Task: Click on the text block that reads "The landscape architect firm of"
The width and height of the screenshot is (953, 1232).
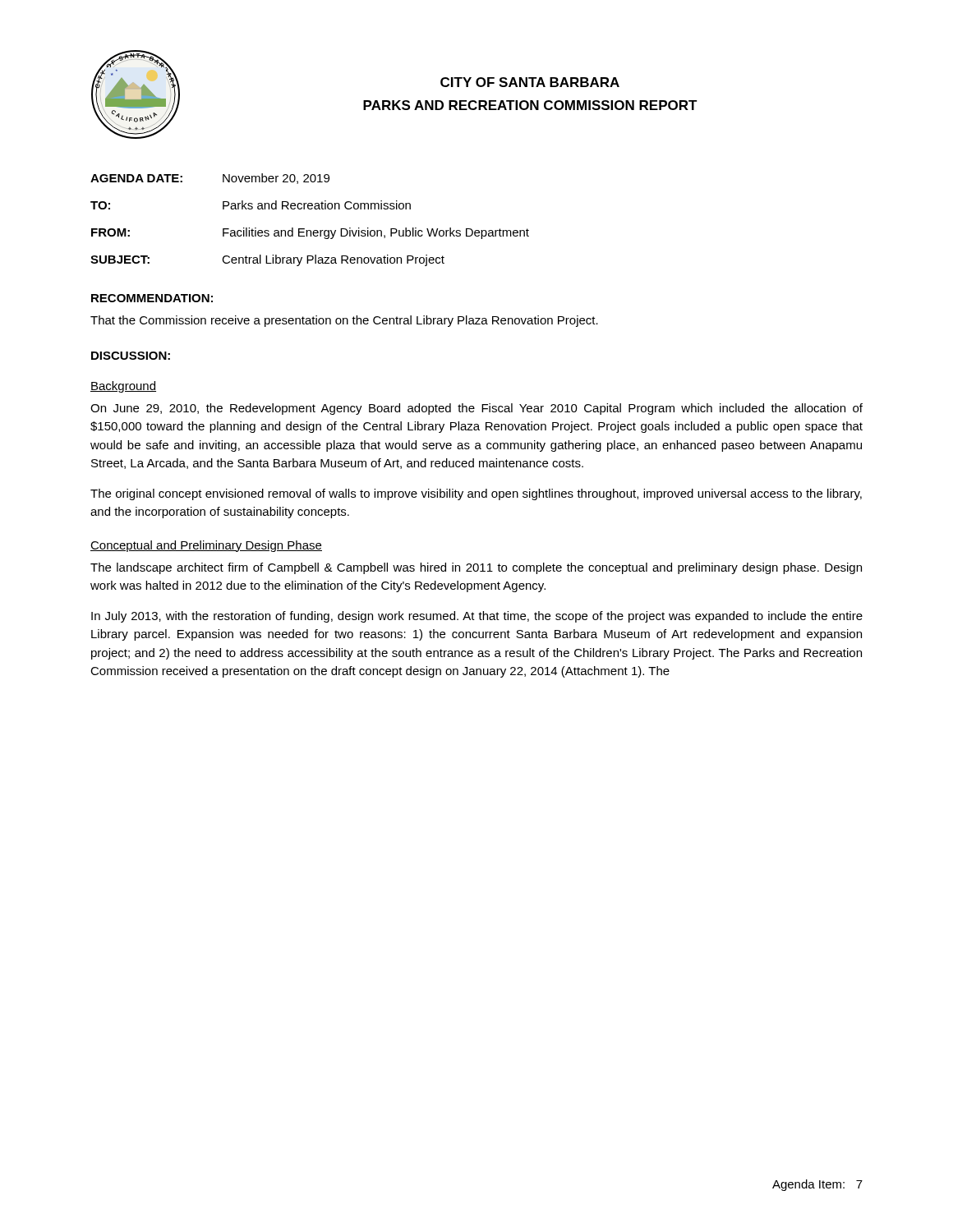Action: coord(476,576)
